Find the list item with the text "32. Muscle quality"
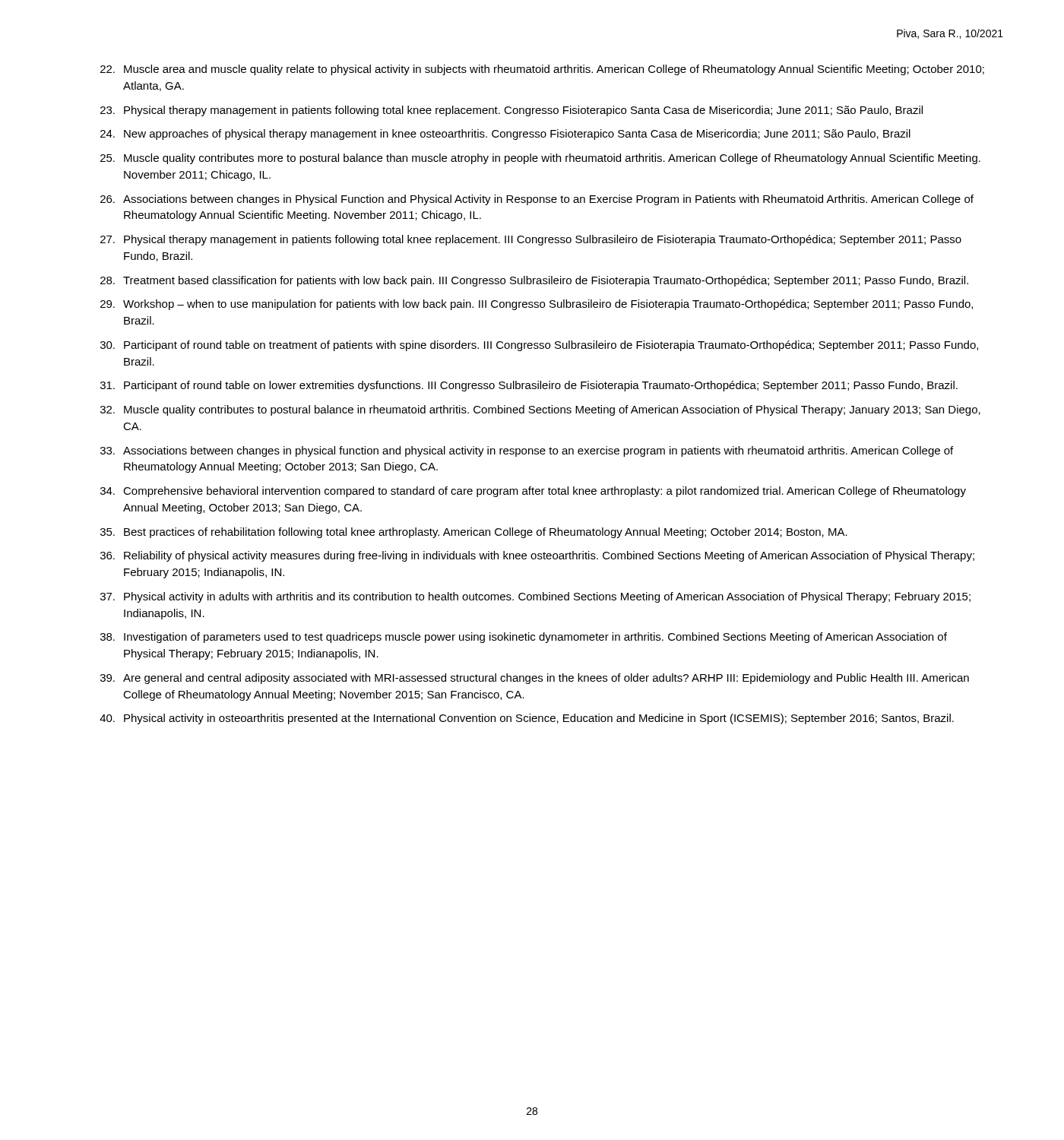The image size is (1064, 1140). point(532,418)
